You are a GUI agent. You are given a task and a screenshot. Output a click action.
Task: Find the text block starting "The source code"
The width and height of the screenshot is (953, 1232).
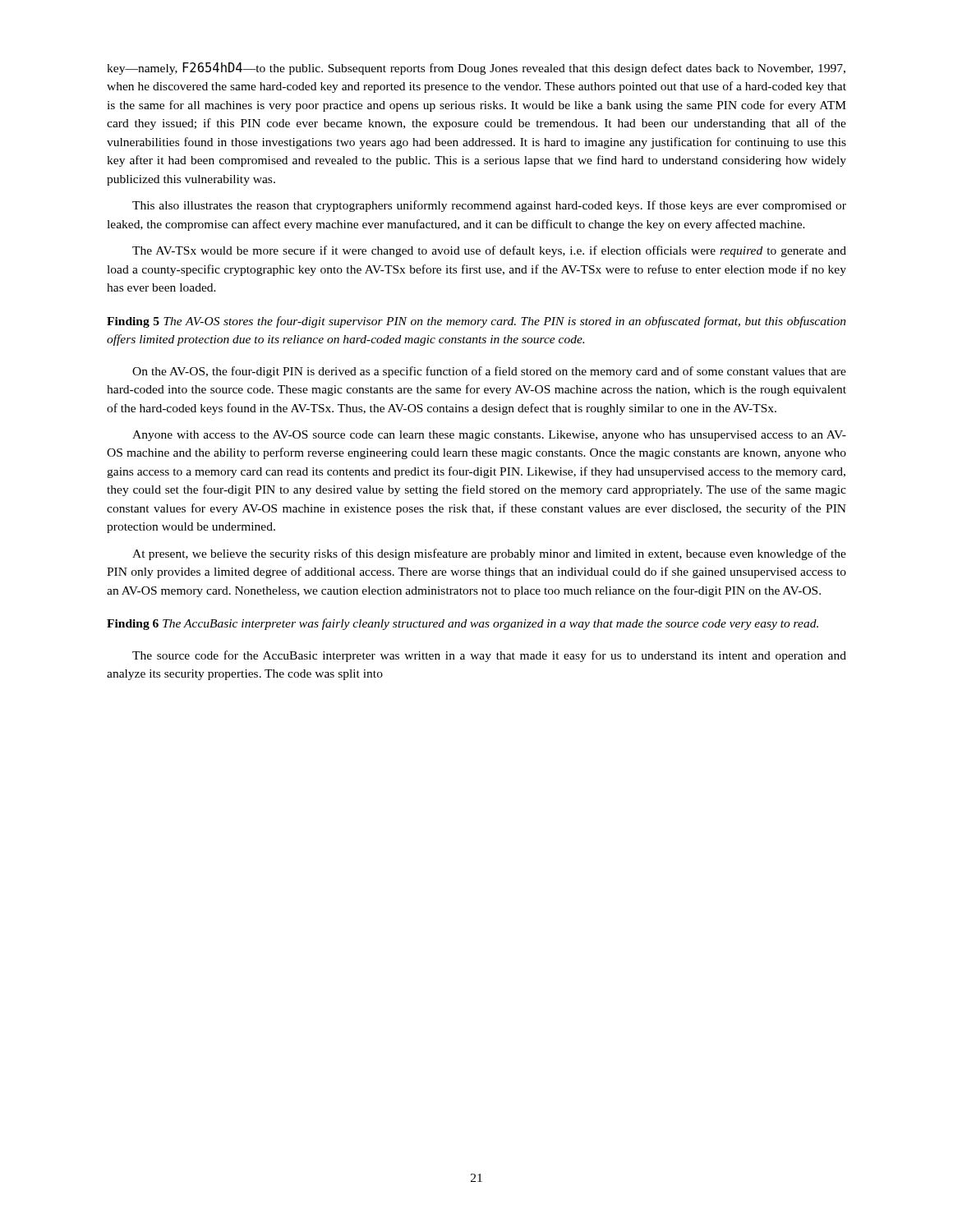[476, 665]
